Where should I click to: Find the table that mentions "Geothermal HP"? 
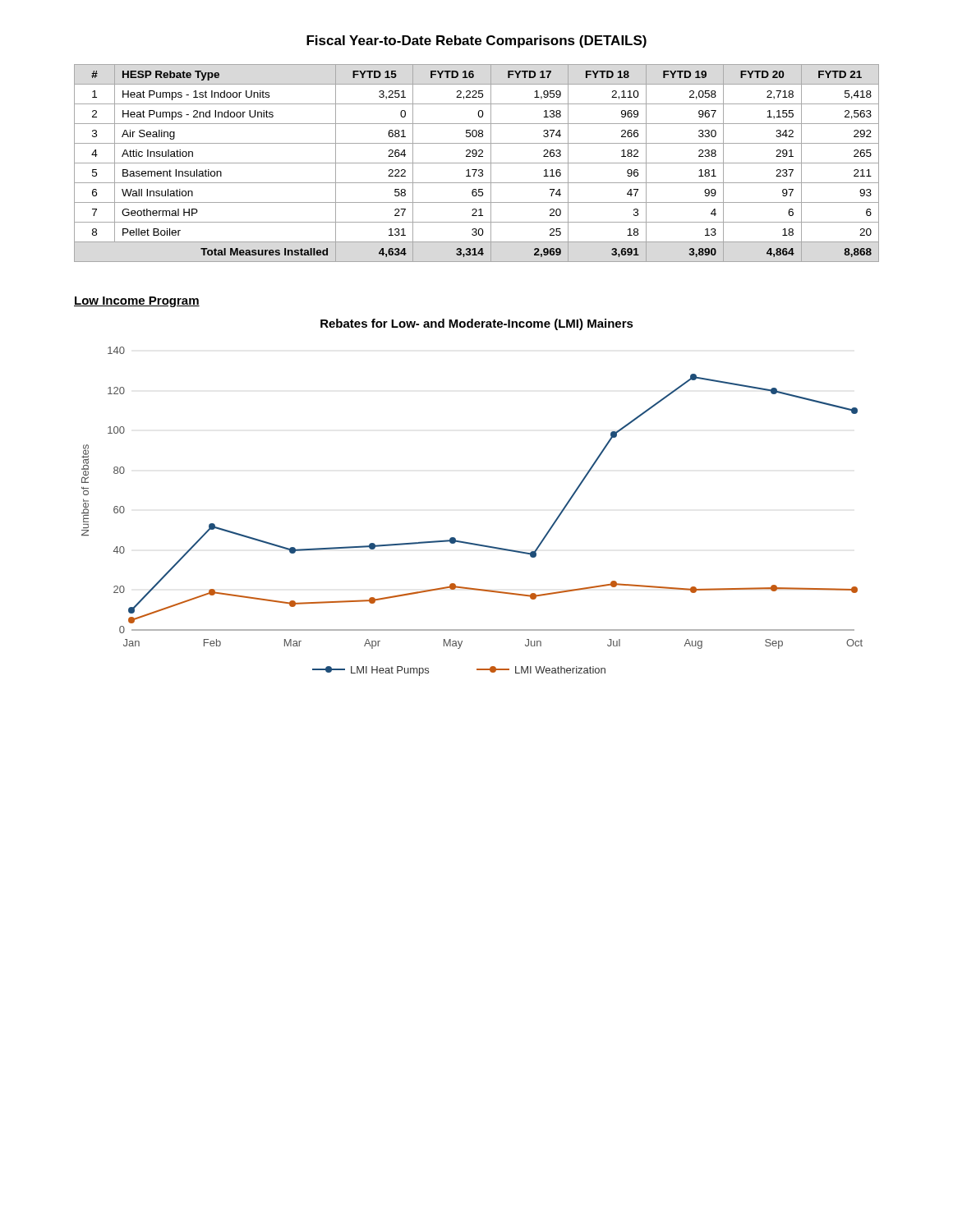pos(476,163)
